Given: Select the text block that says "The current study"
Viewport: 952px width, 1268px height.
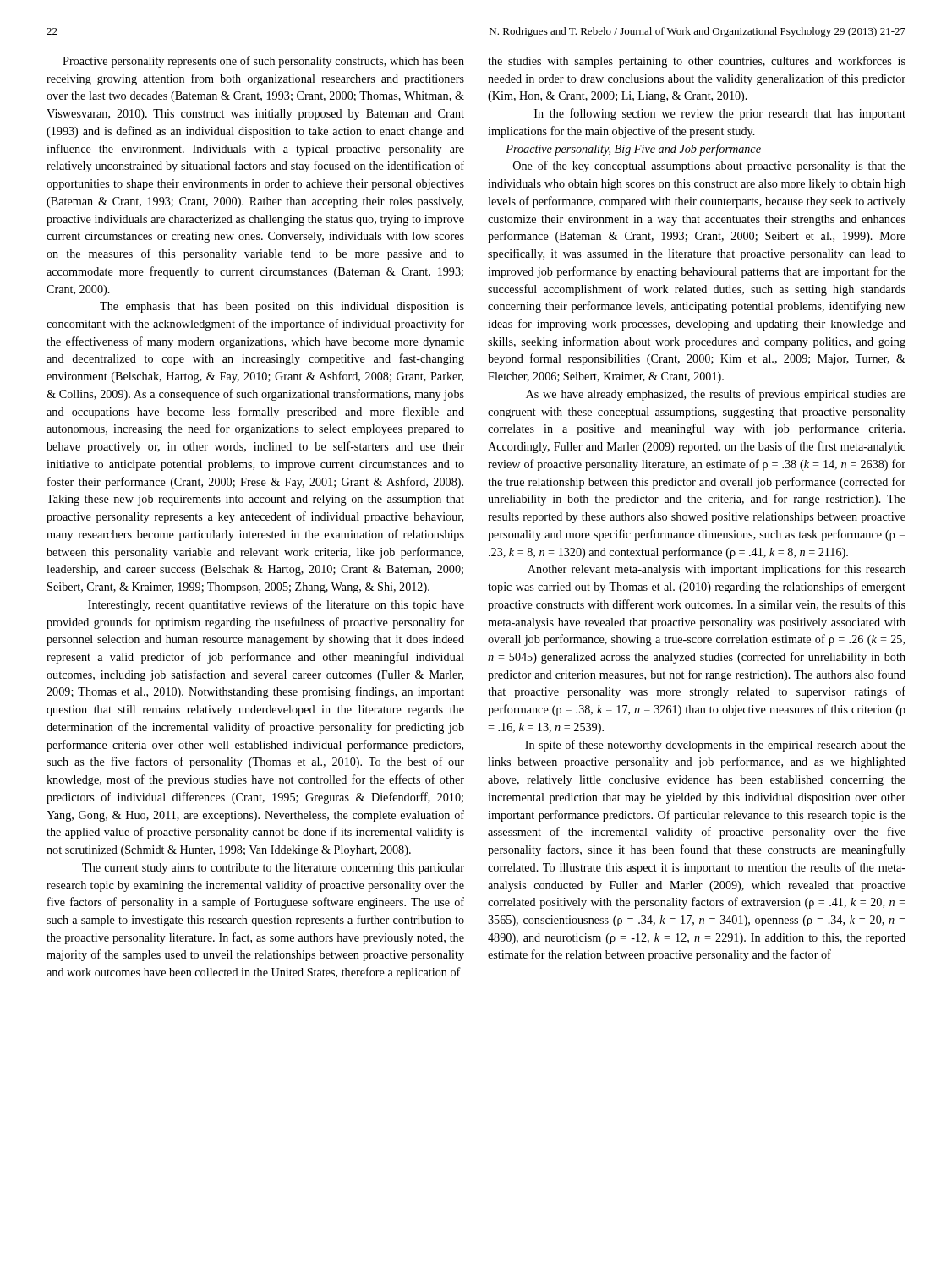Looking at the screenshot, I should [255, 920].
